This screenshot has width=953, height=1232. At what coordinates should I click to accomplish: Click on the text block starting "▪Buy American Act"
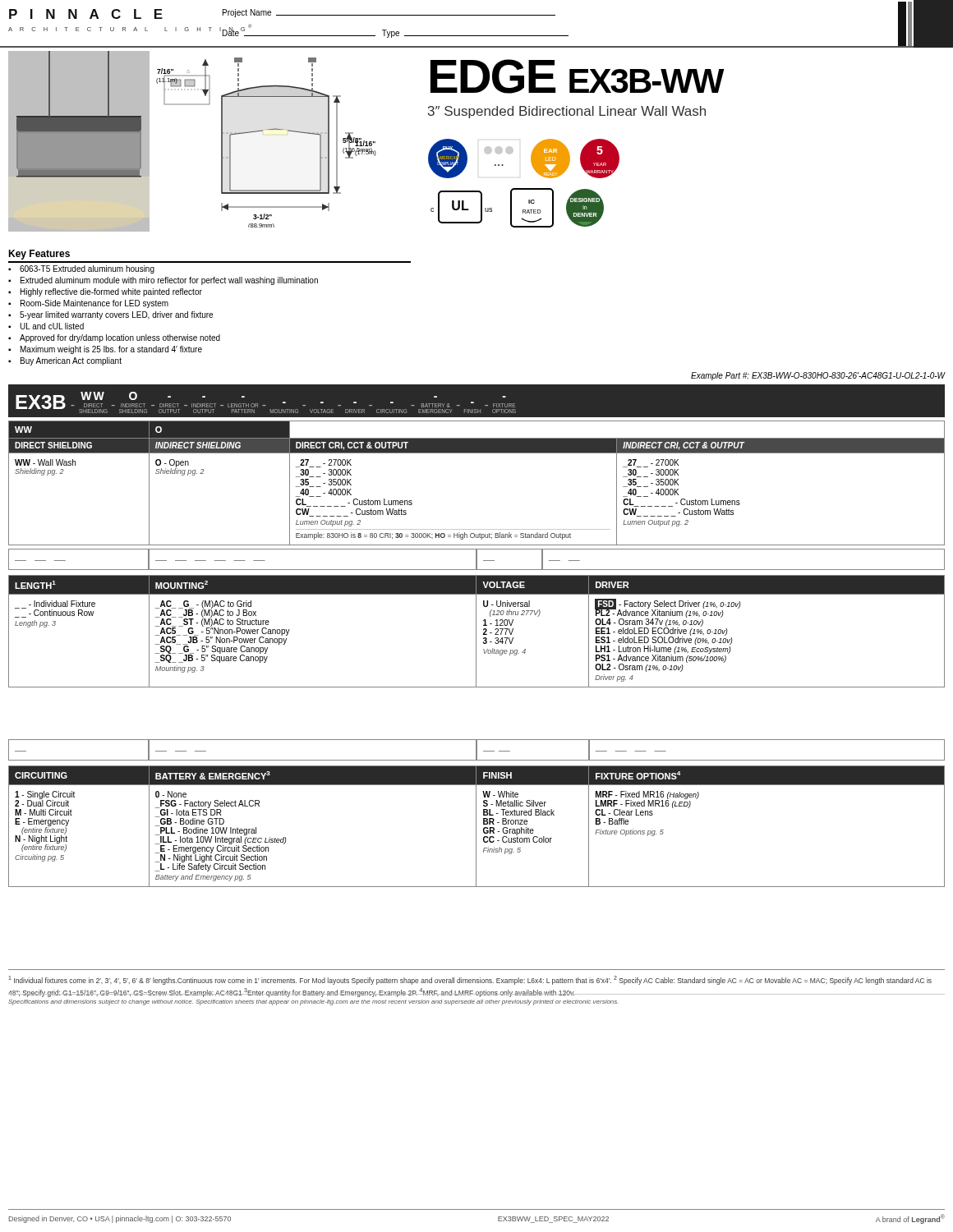(65, 361)
